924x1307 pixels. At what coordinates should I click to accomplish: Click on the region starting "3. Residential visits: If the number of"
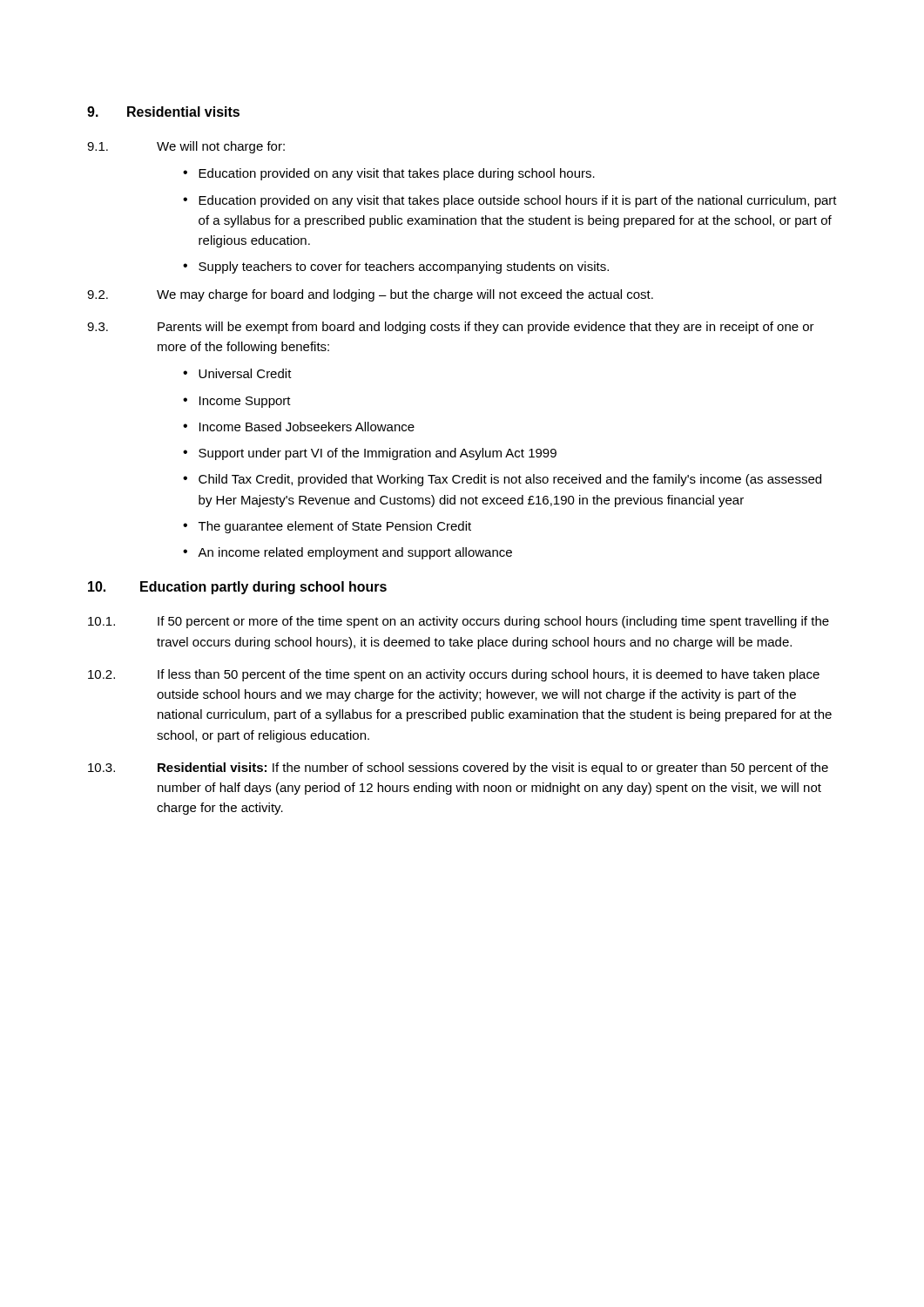(x=462, y=787)
